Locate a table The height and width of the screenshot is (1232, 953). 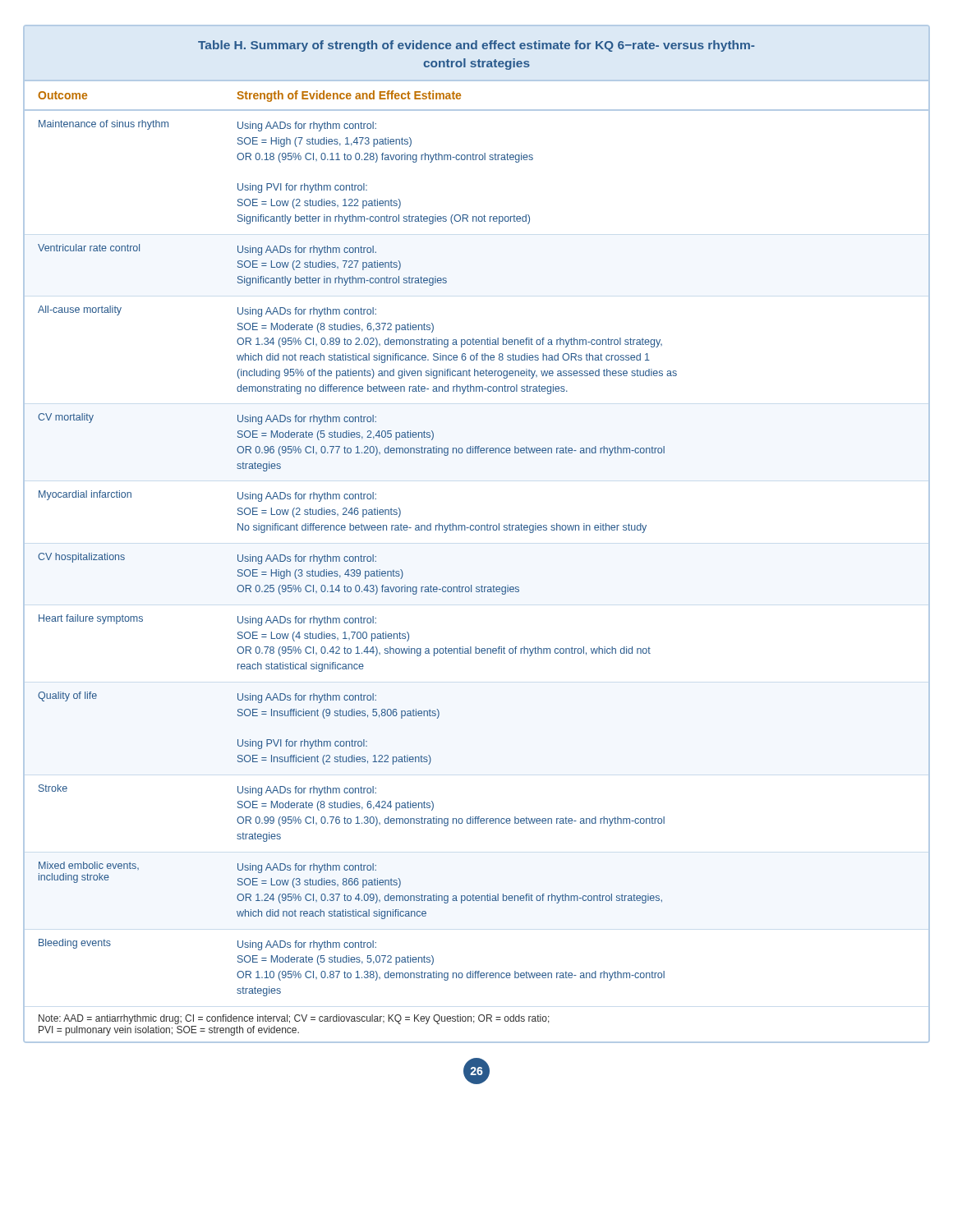click(x=476, y=561)
